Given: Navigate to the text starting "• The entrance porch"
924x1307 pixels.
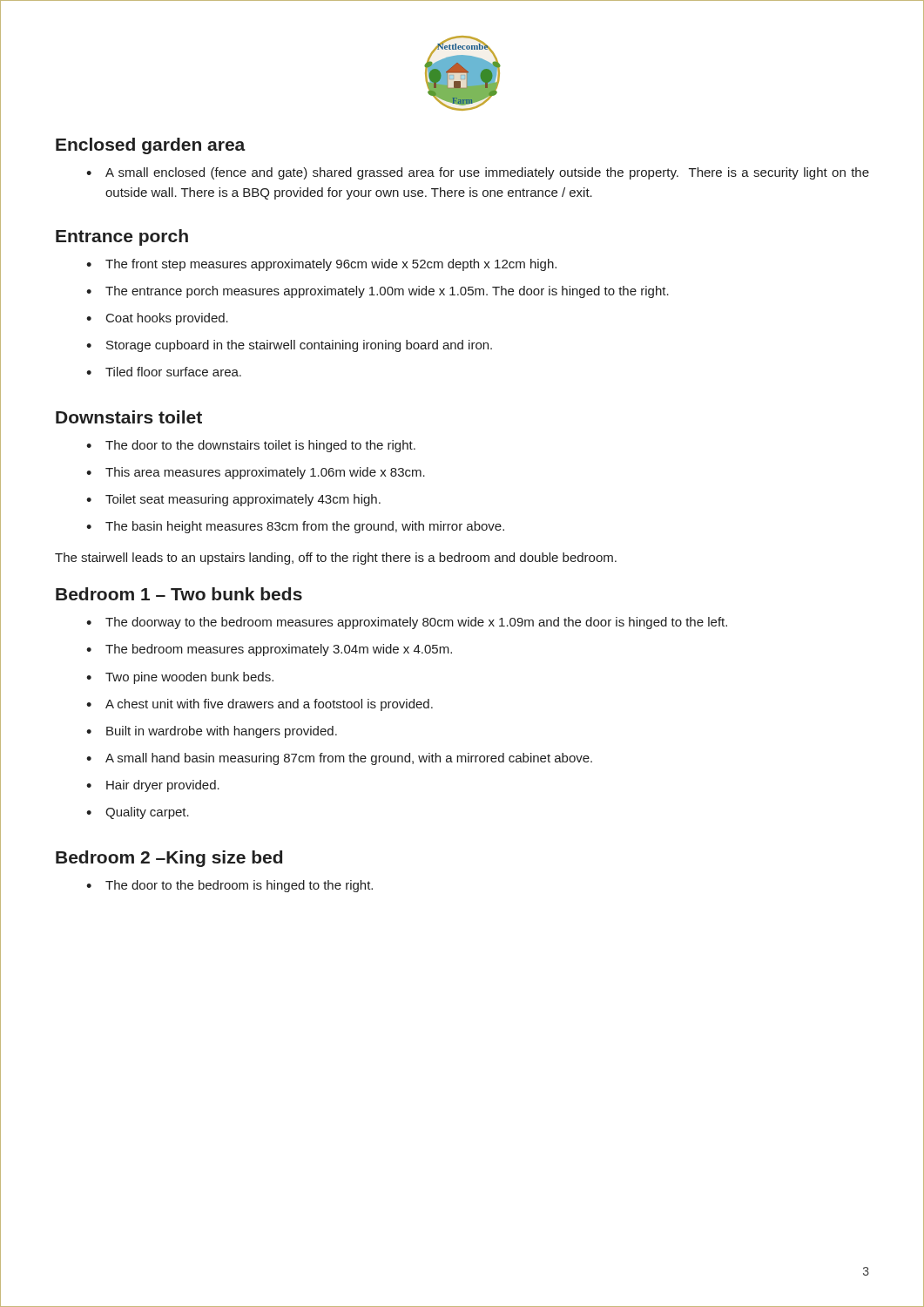Looking at the screenshot, I should coord(378,292).
